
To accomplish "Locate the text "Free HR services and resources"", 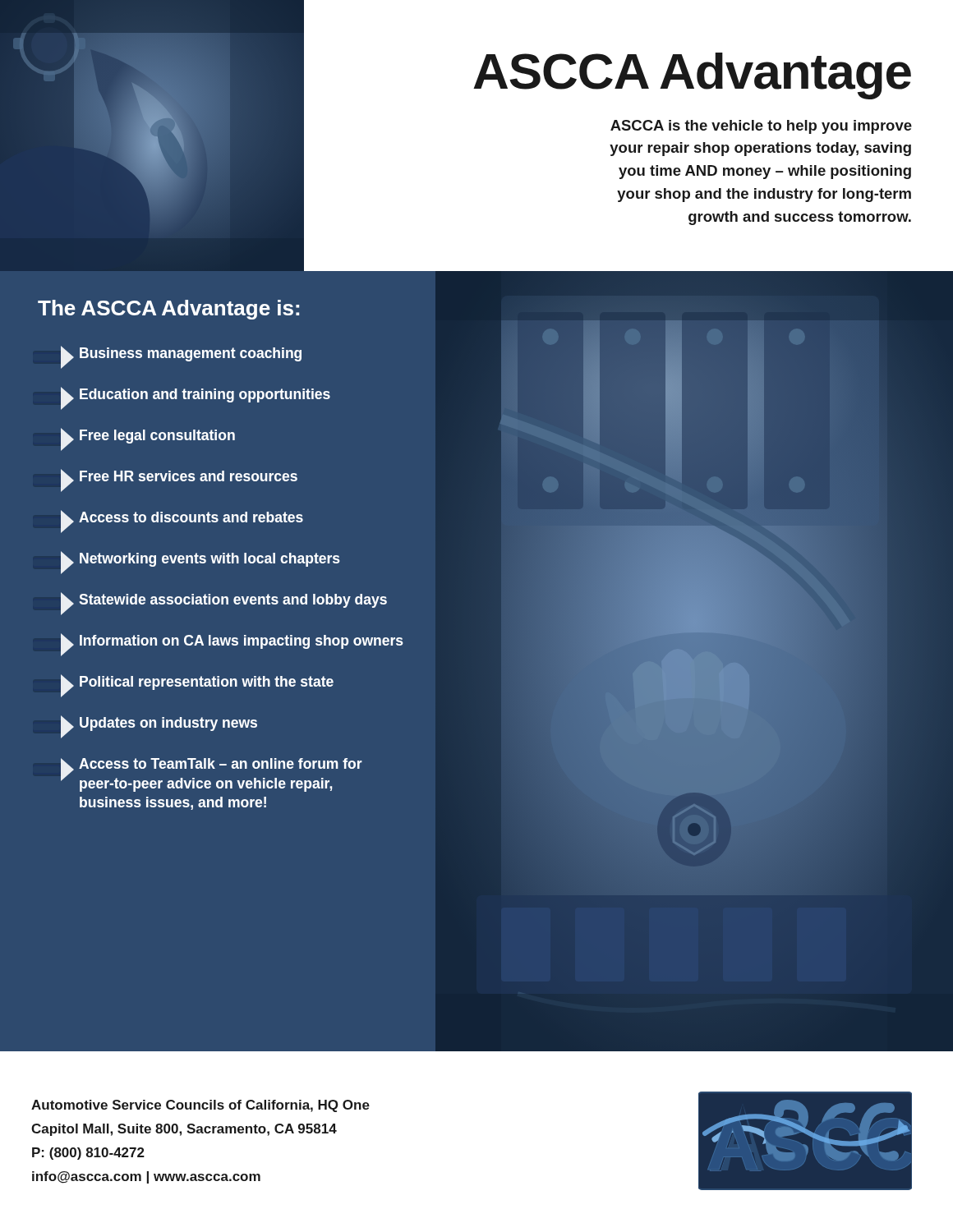I will pyautogui.click(x=165, y=480).
